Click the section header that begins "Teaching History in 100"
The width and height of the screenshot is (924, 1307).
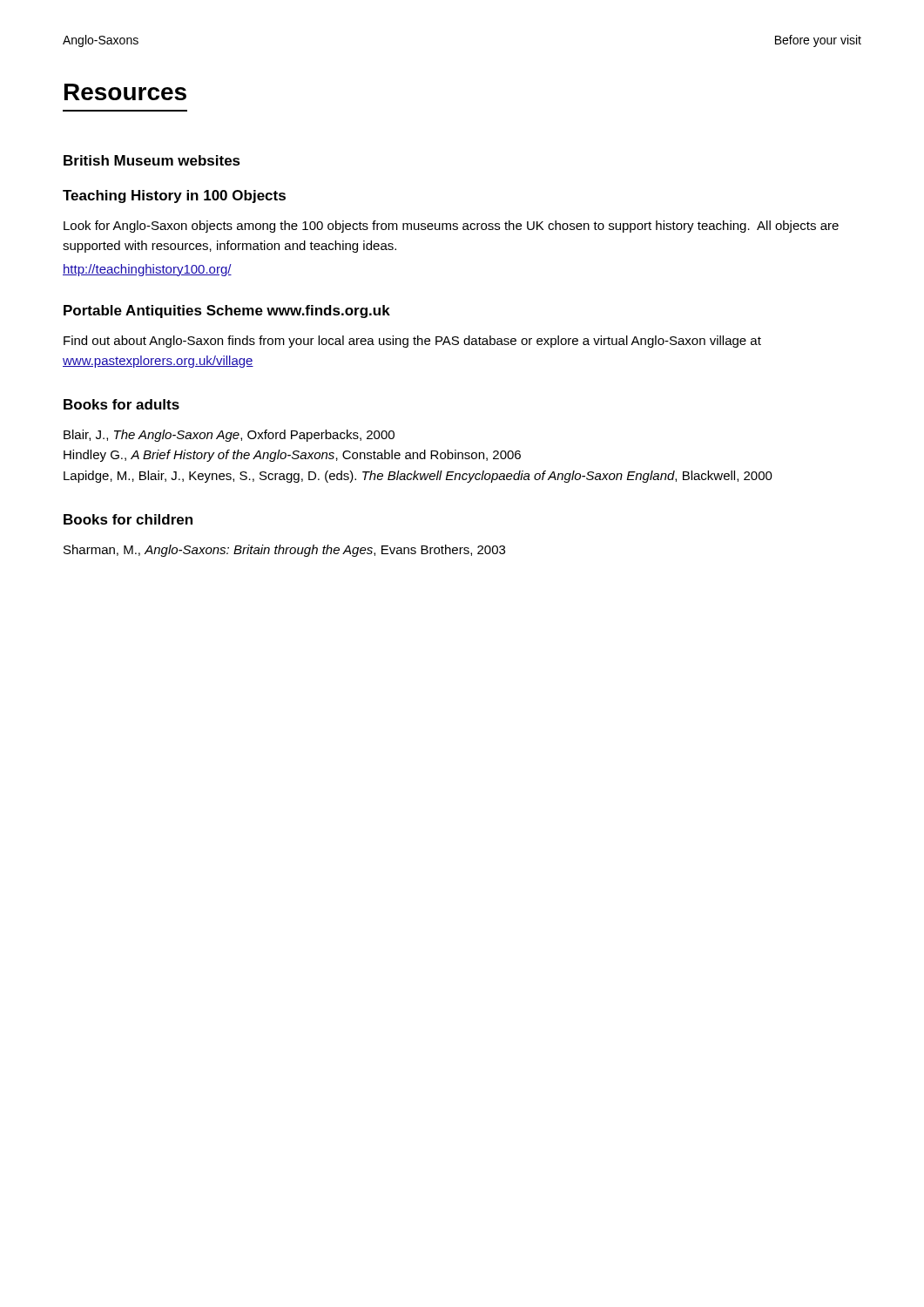click(174, 196)
